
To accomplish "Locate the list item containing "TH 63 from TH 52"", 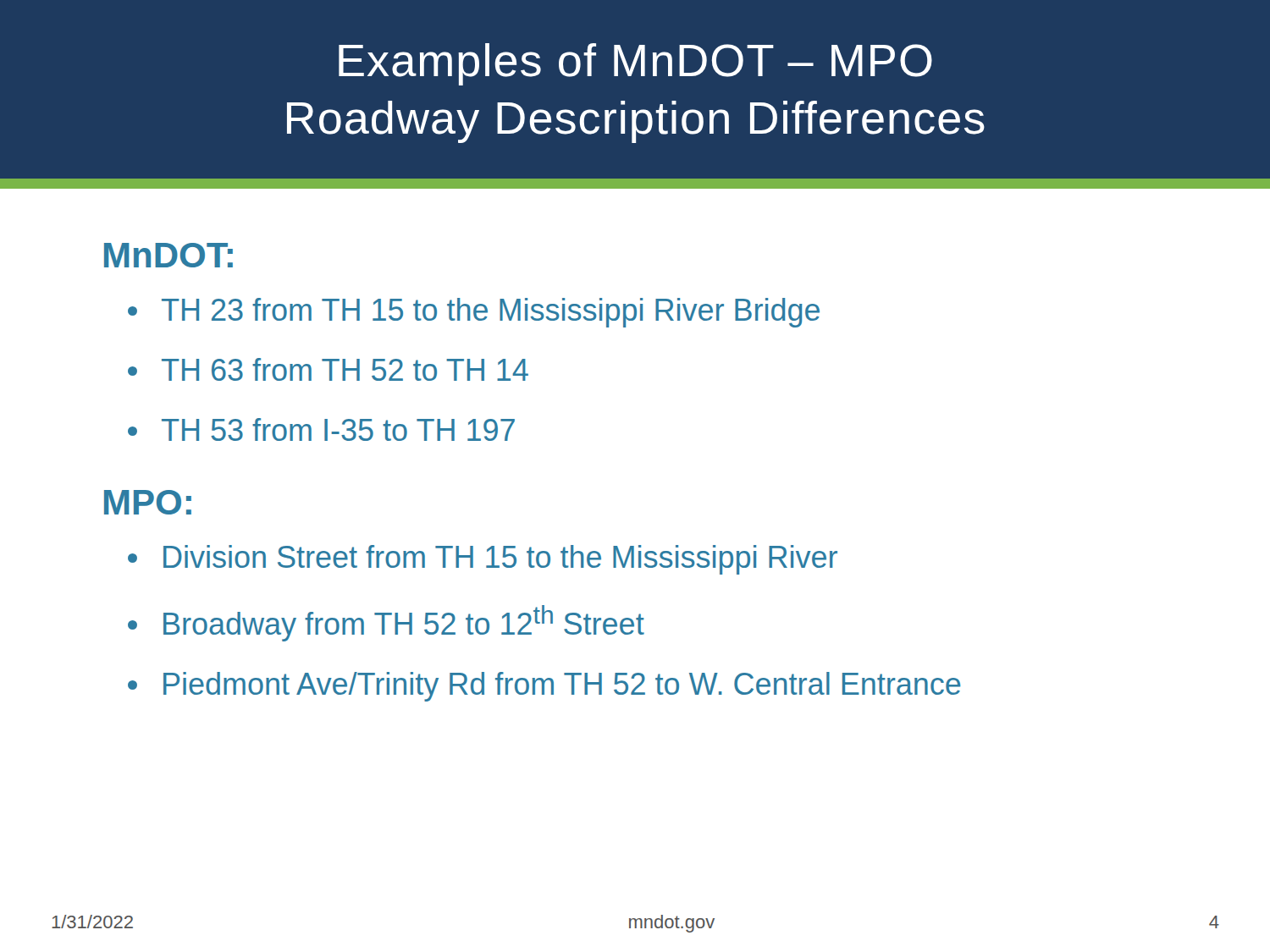I will [345, 370].
